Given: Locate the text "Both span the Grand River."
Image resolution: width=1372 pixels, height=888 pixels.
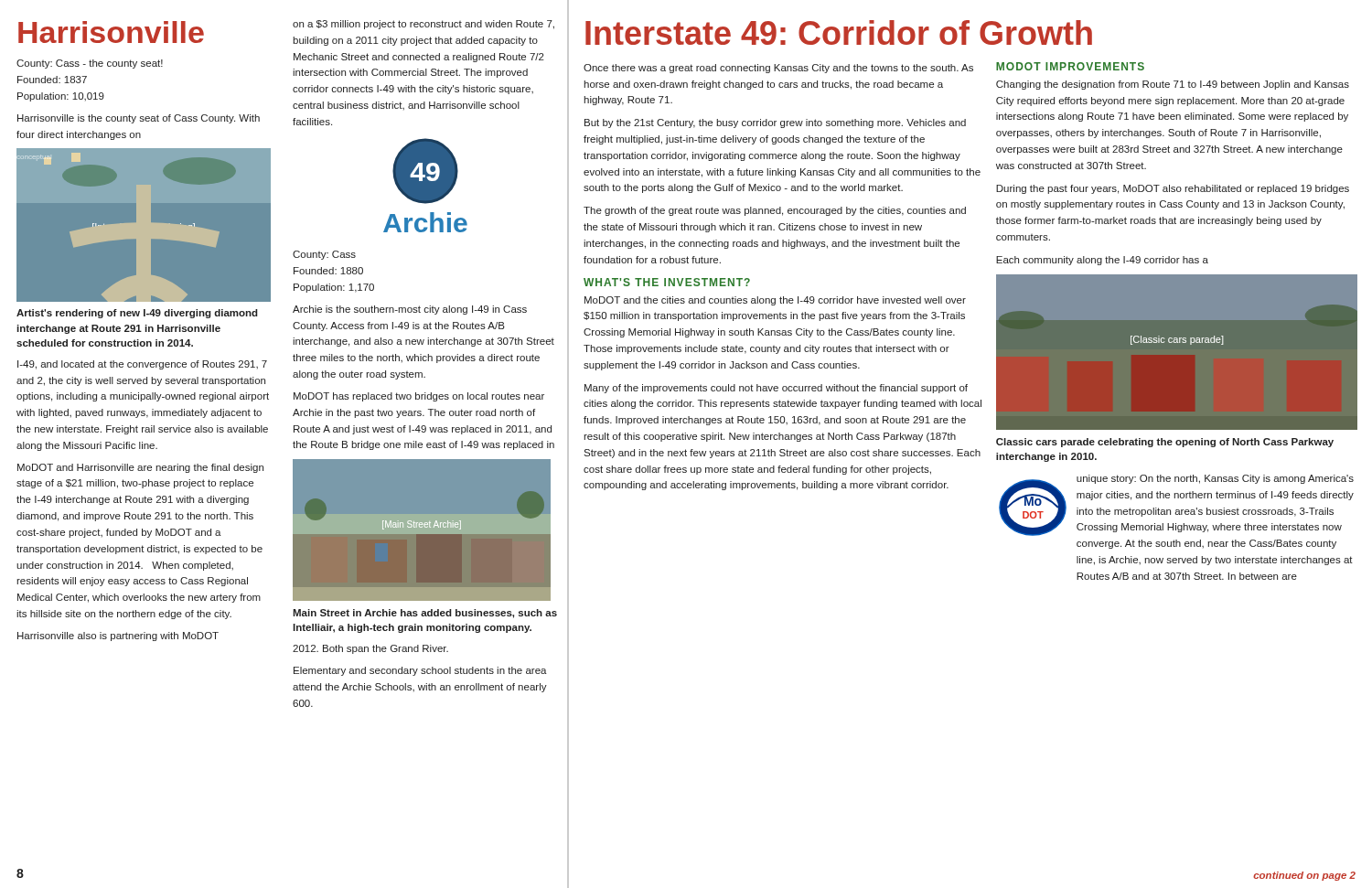Looking at the screenshot, I should 371,649.
